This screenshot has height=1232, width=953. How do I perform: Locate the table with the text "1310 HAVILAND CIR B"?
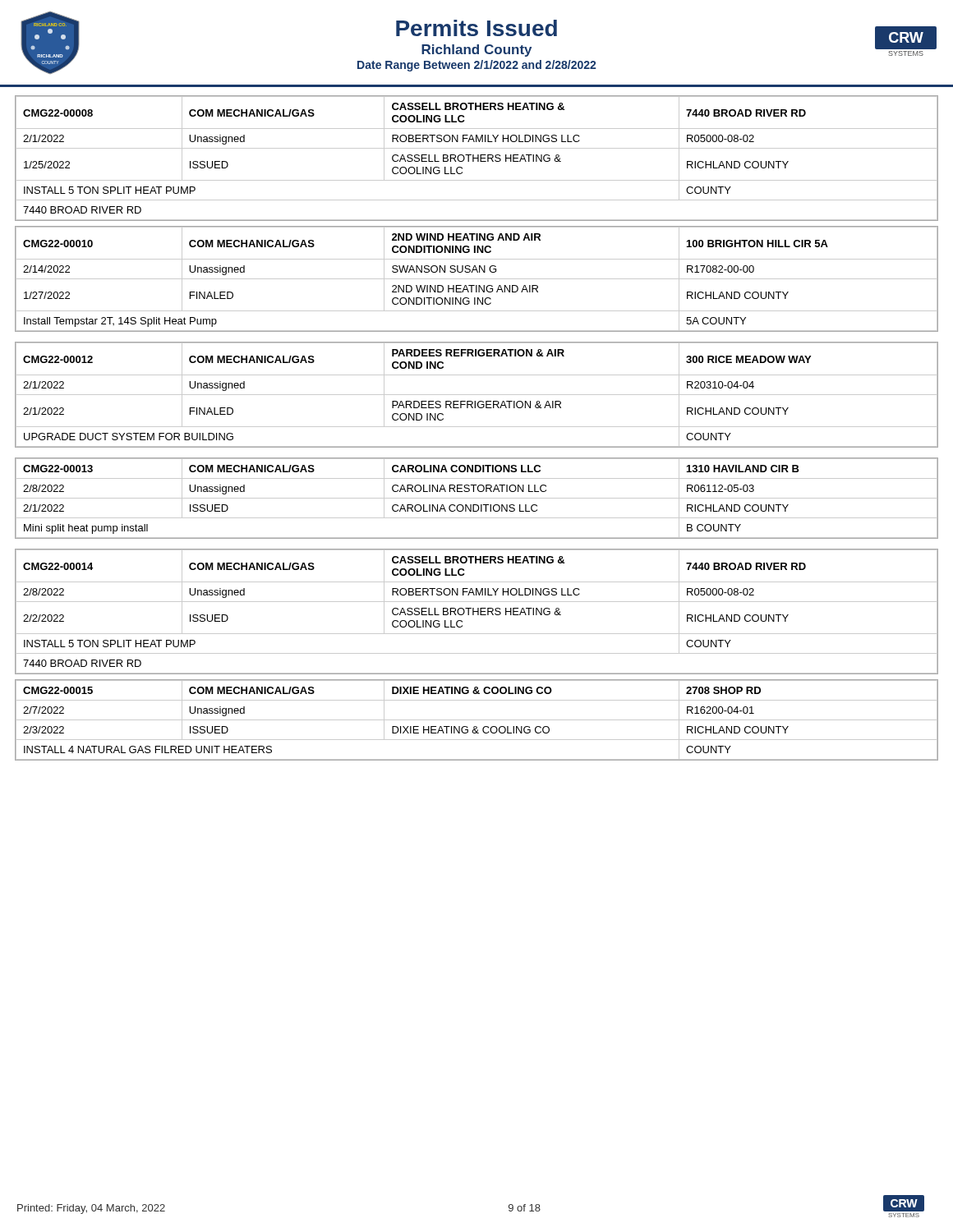coord(476,498)
